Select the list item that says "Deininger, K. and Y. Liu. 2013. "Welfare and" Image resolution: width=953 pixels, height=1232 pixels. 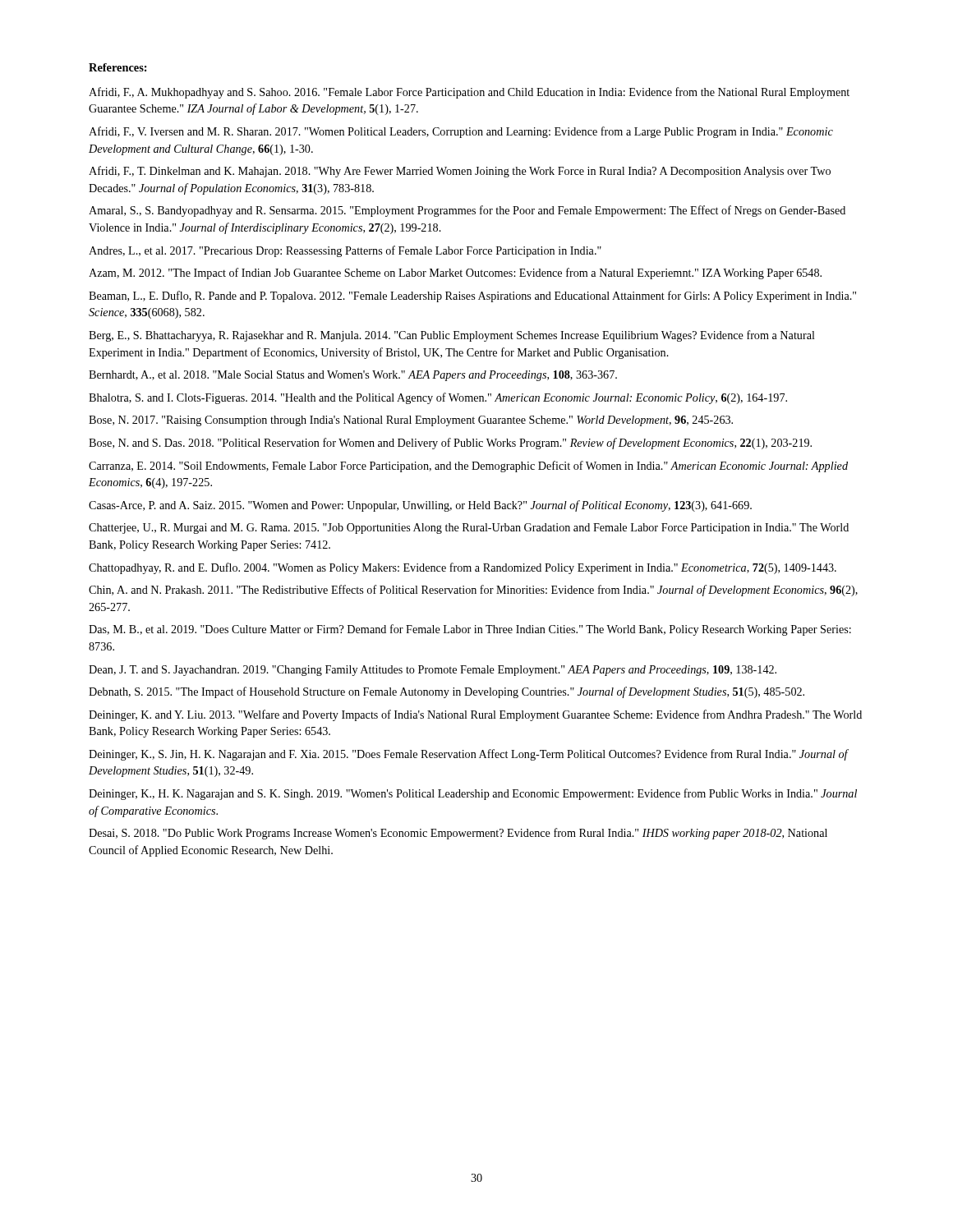pyautogui.click(x=475, y=723)
